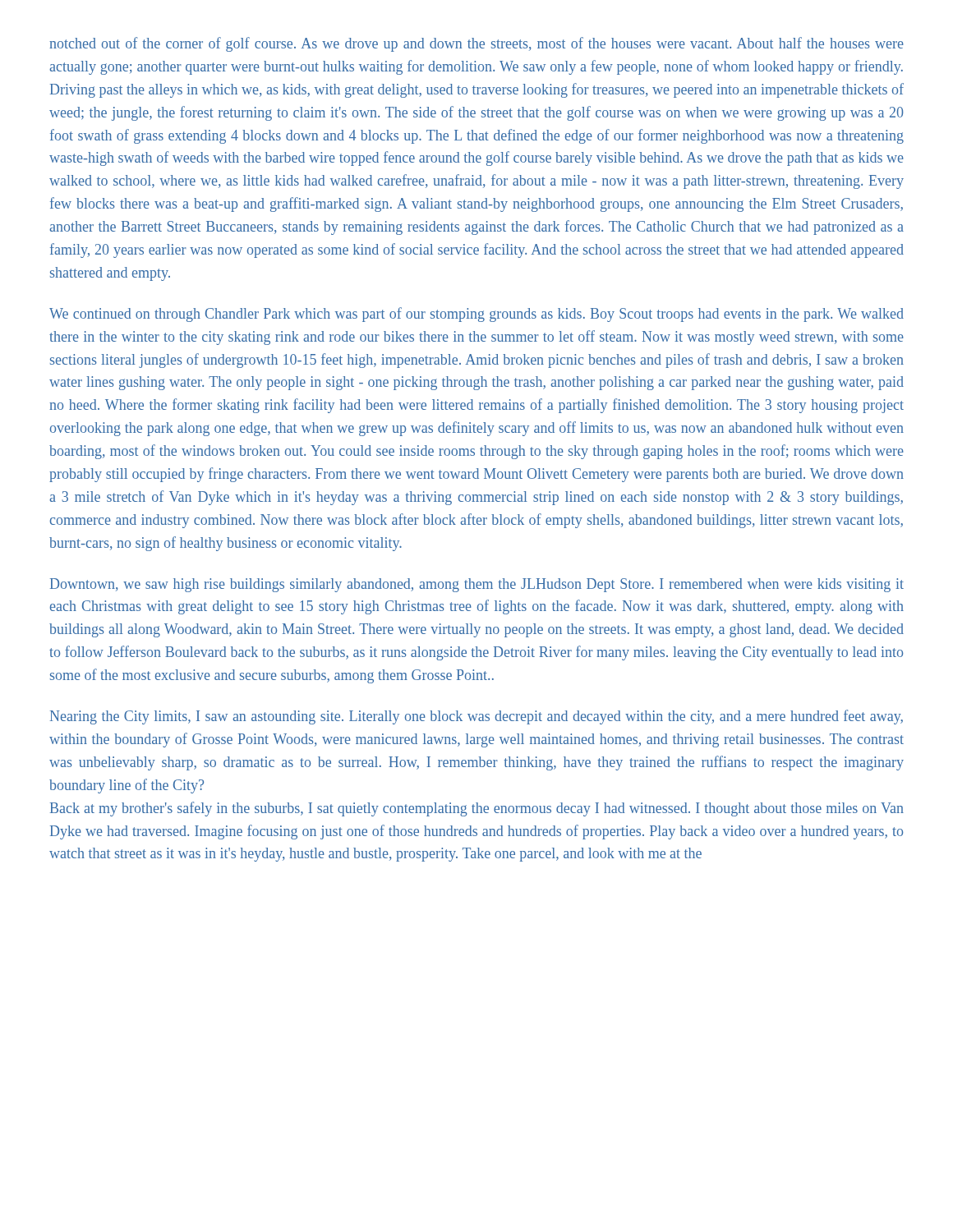Locate the element starting "We continued on through Chandler Park"
The height and width of the screenshot is (1232, 953).
click(x=476, y=428)
